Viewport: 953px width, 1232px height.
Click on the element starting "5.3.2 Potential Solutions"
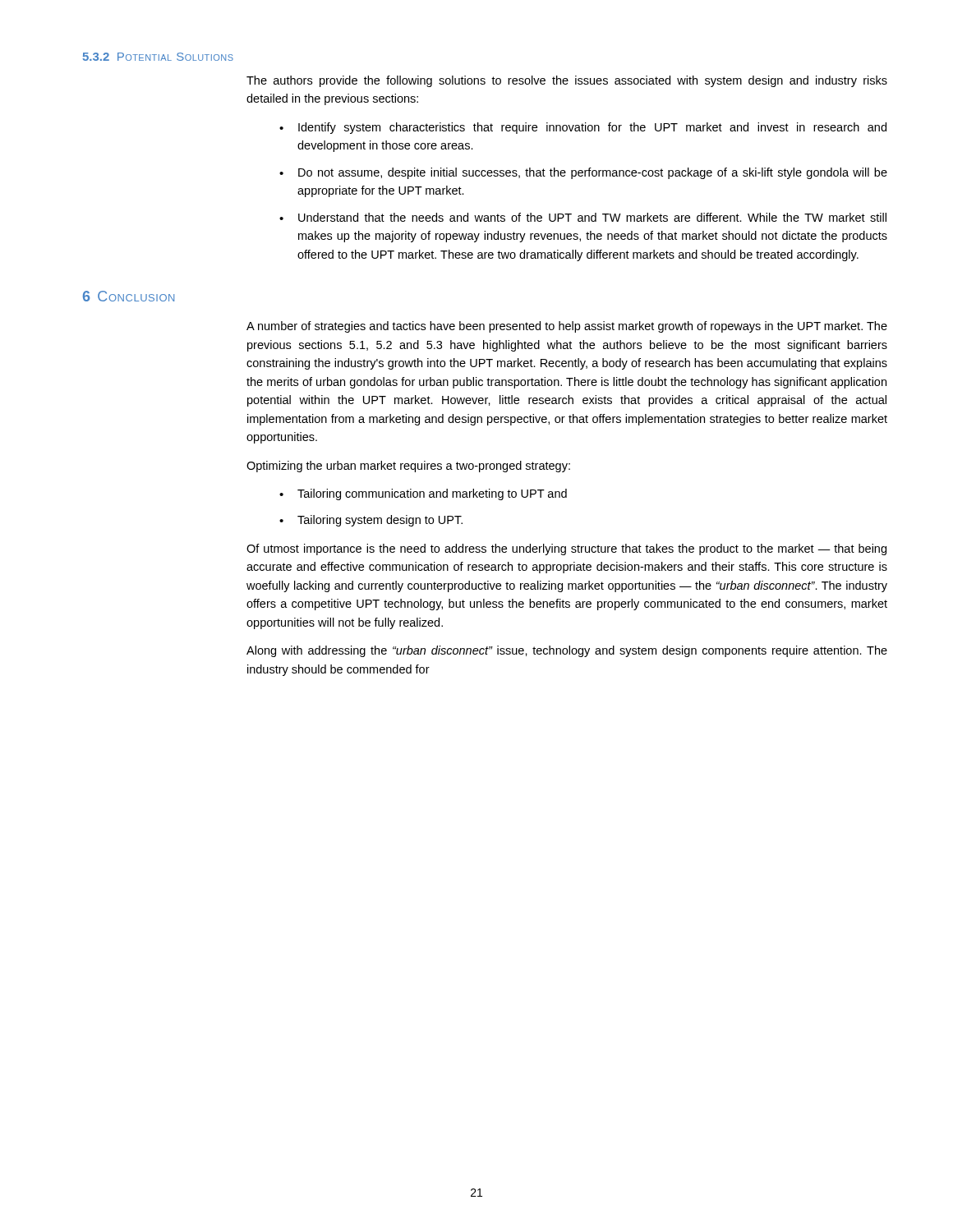[158, 56]
